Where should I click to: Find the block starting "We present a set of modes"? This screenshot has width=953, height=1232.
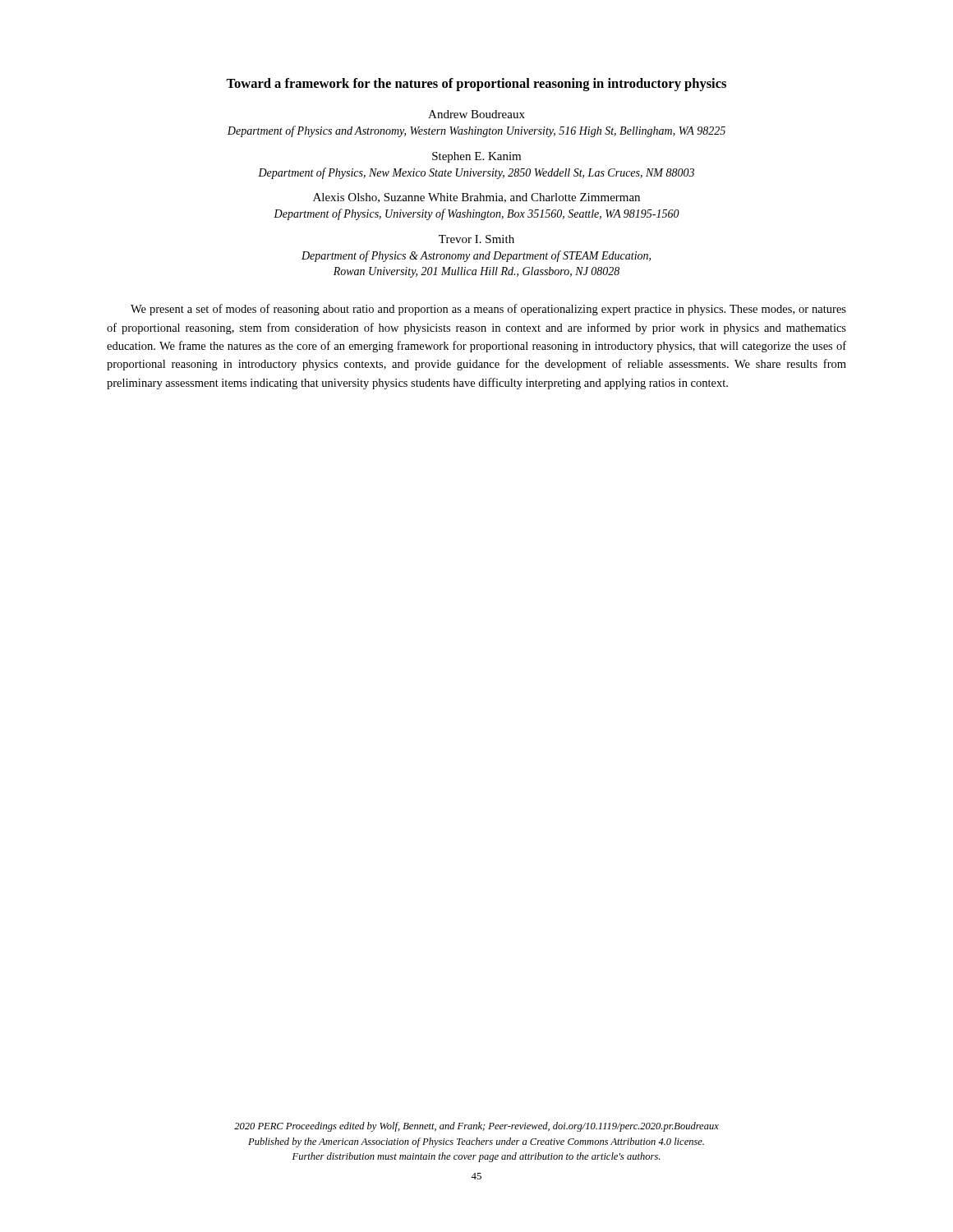[x=476, y=346]
